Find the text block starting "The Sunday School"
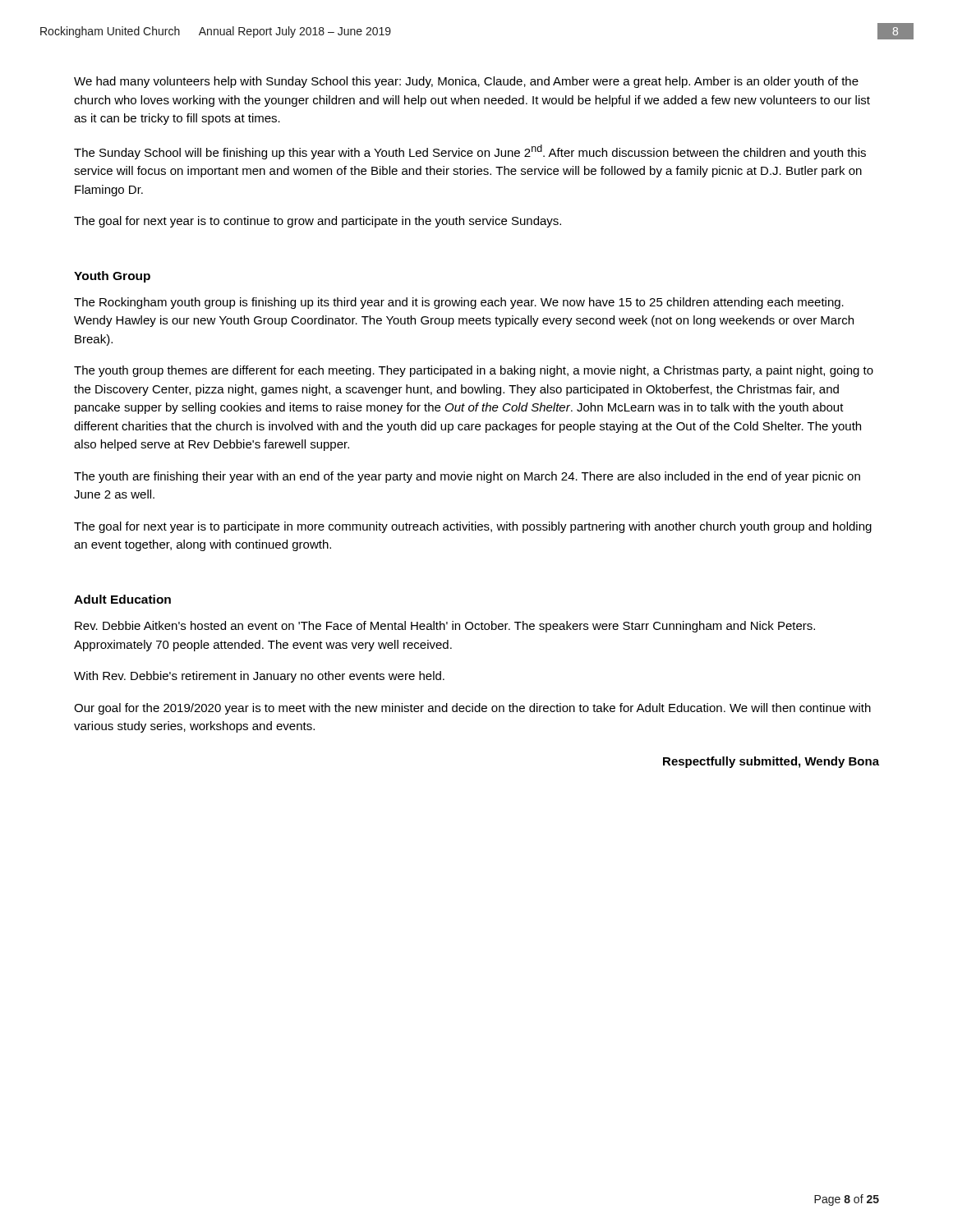The height and width of the screenshot is (1232, 953). pos(470,169)
